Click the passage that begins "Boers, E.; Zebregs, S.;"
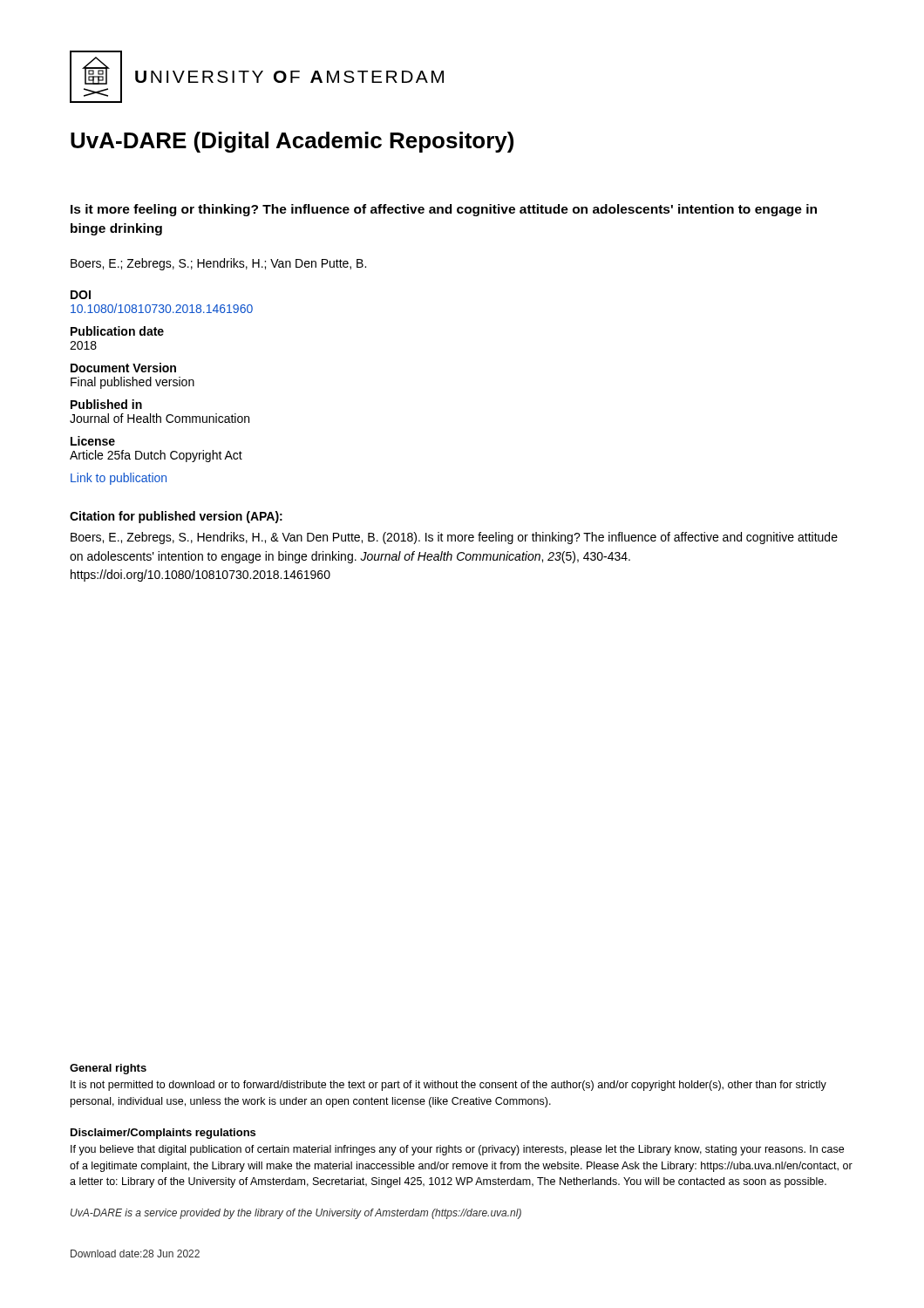 (219, 263)
